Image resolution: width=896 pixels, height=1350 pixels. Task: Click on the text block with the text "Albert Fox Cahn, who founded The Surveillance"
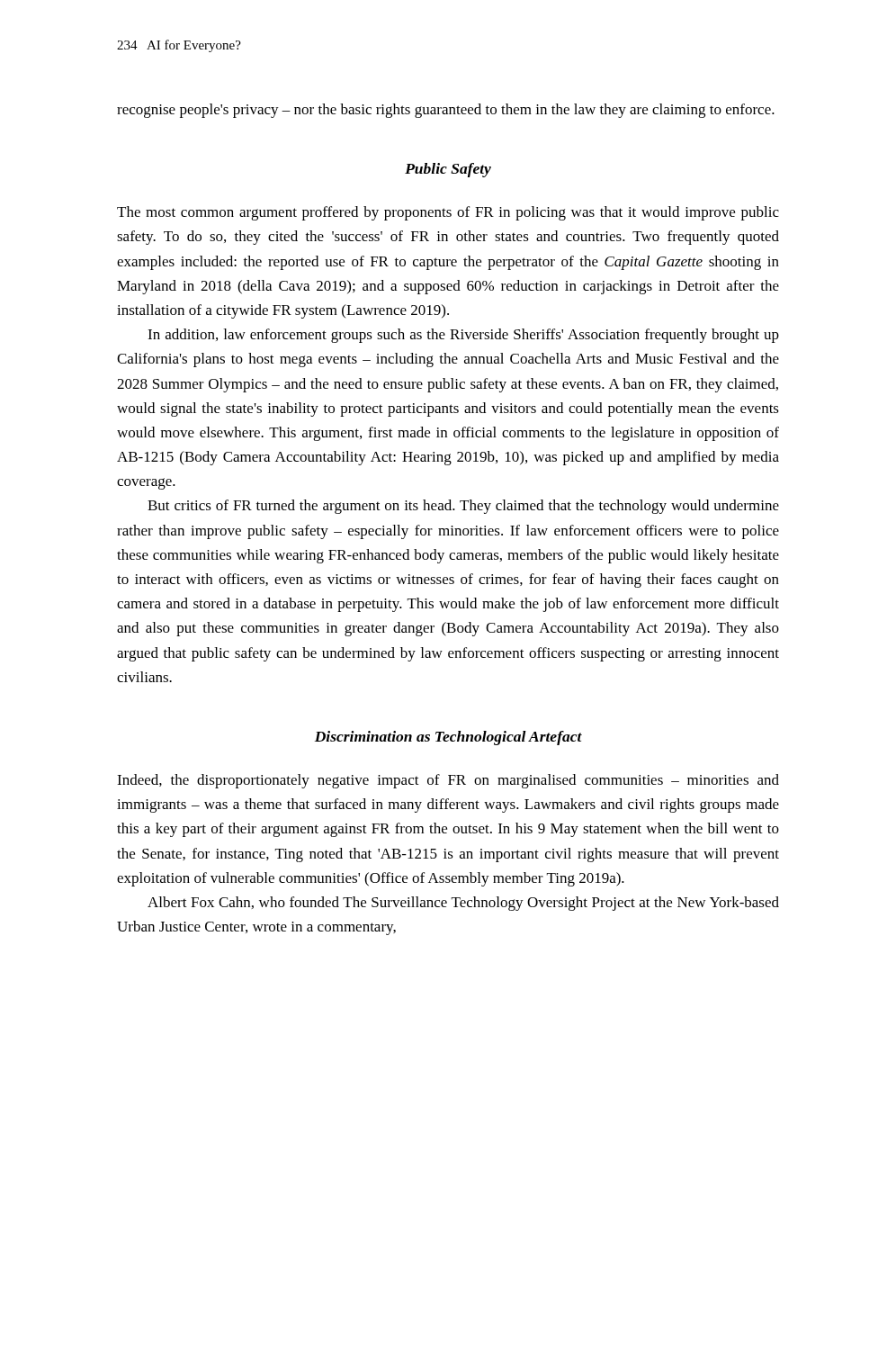[448, 914]
